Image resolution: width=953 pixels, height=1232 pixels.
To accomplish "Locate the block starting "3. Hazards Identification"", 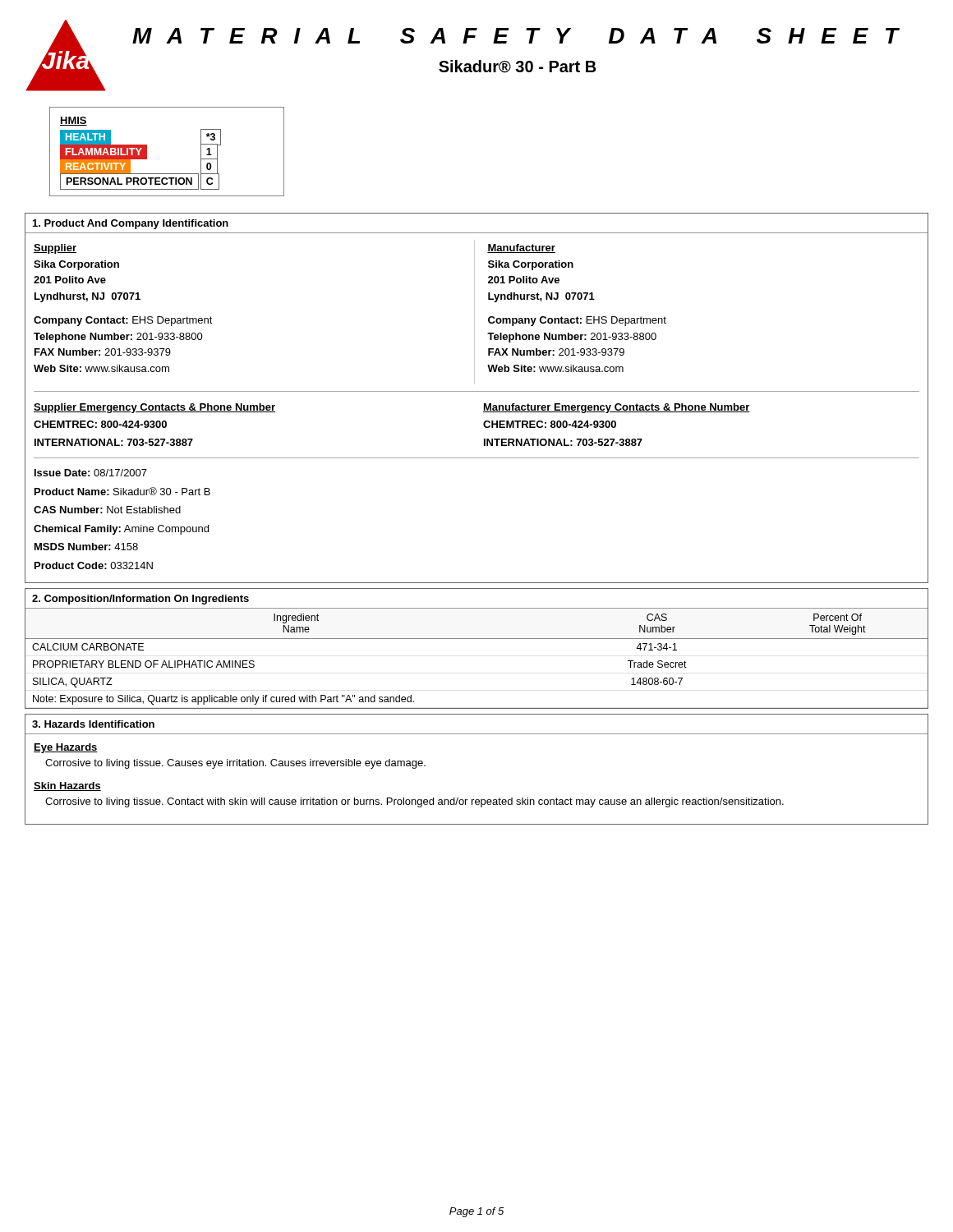I will click(93, 724).
